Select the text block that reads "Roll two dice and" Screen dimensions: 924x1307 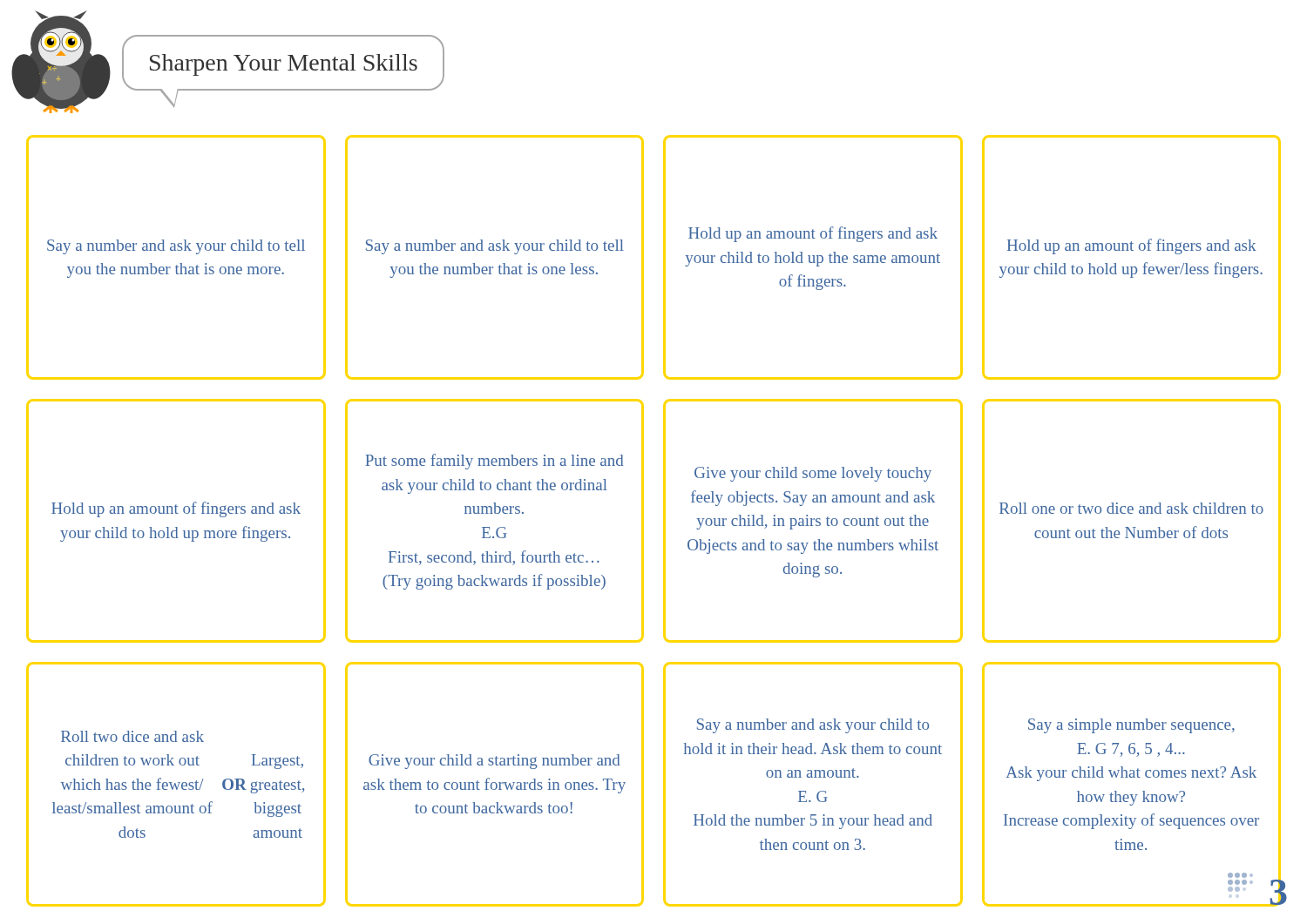tap(179, 784)
